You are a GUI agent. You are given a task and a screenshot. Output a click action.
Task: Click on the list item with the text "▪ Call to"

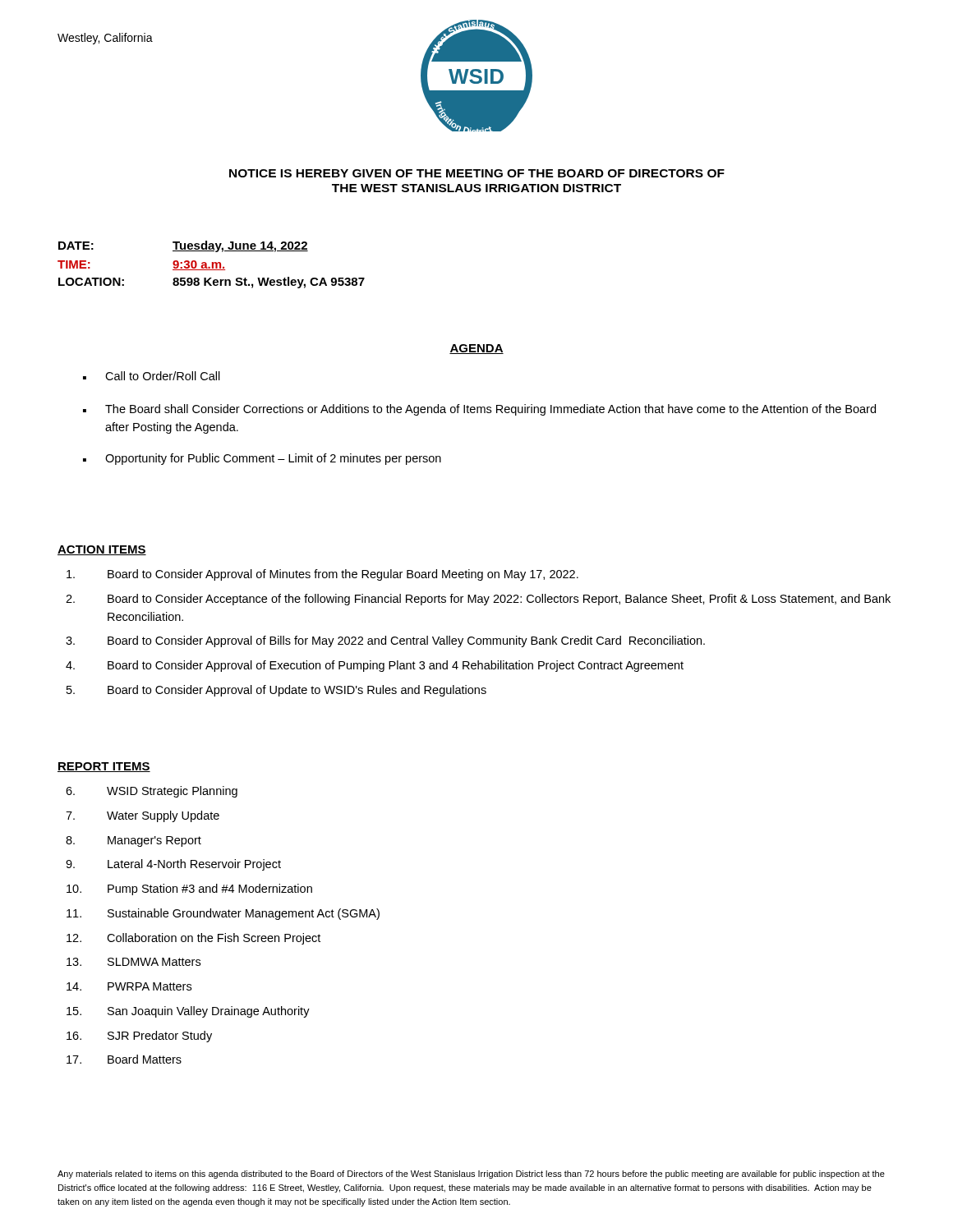coord(152,376)
